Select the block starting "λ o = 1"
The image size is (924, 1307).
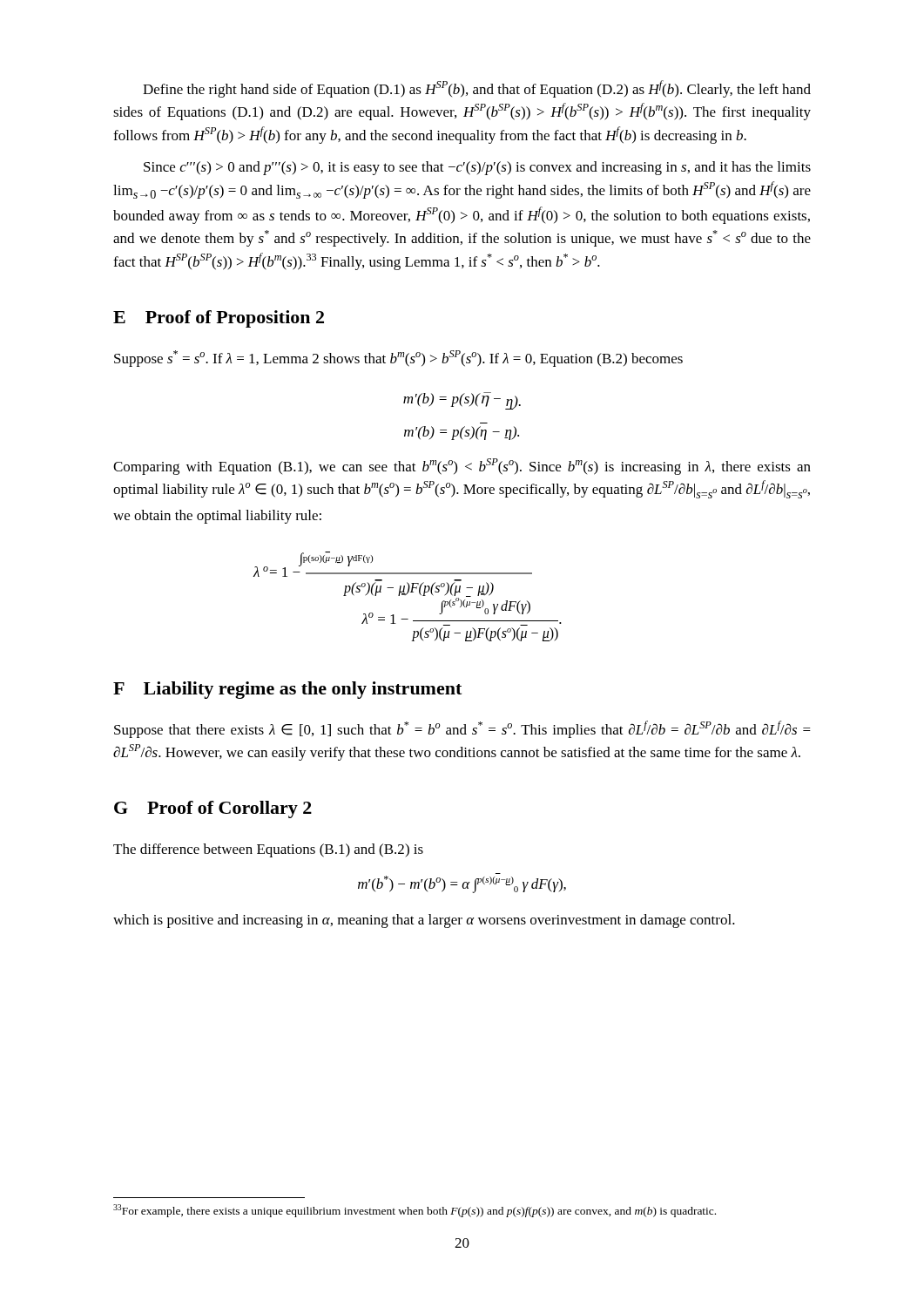pos(462,593)
